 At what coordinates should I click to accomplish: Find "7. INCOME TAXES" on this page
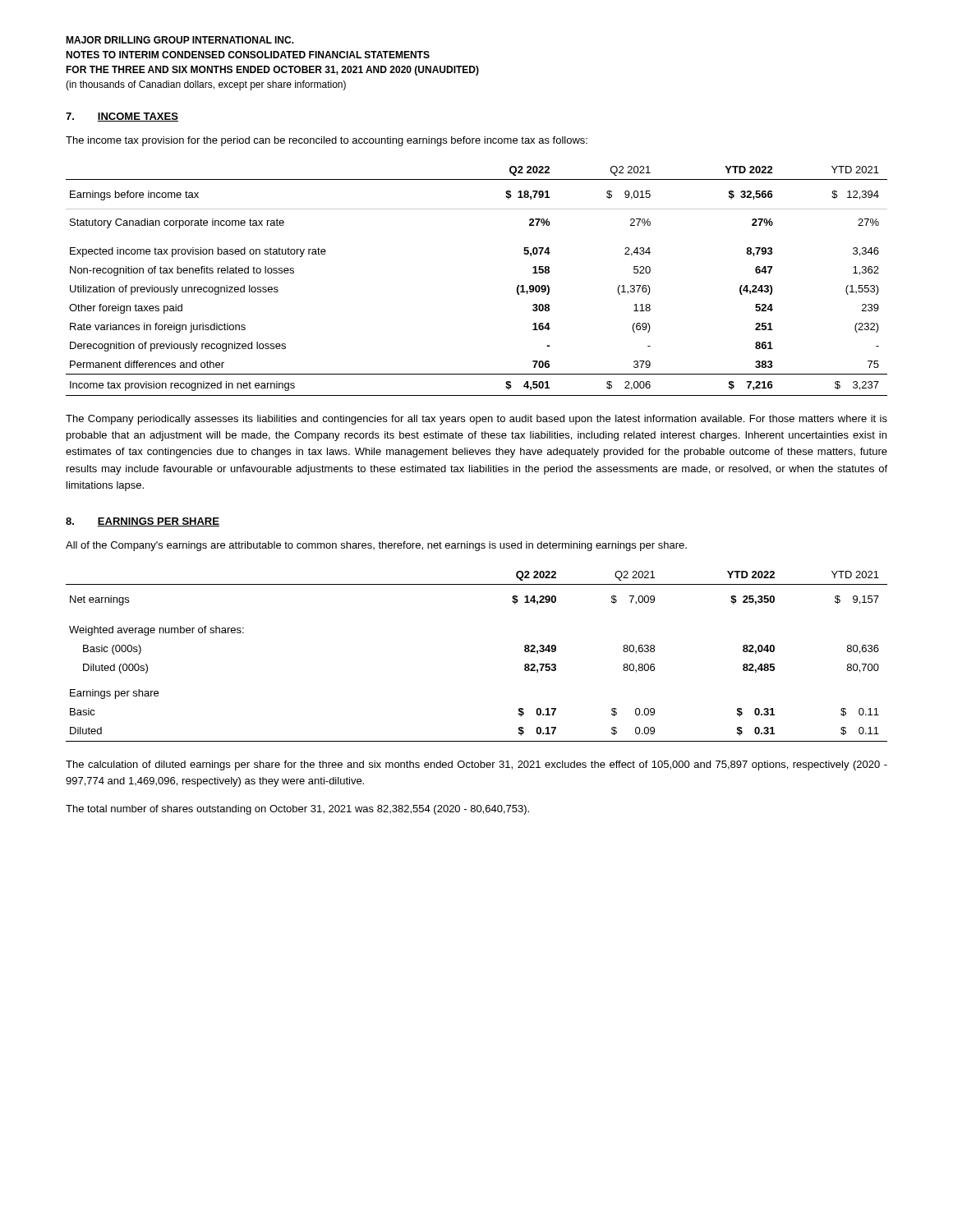point(122,116)
